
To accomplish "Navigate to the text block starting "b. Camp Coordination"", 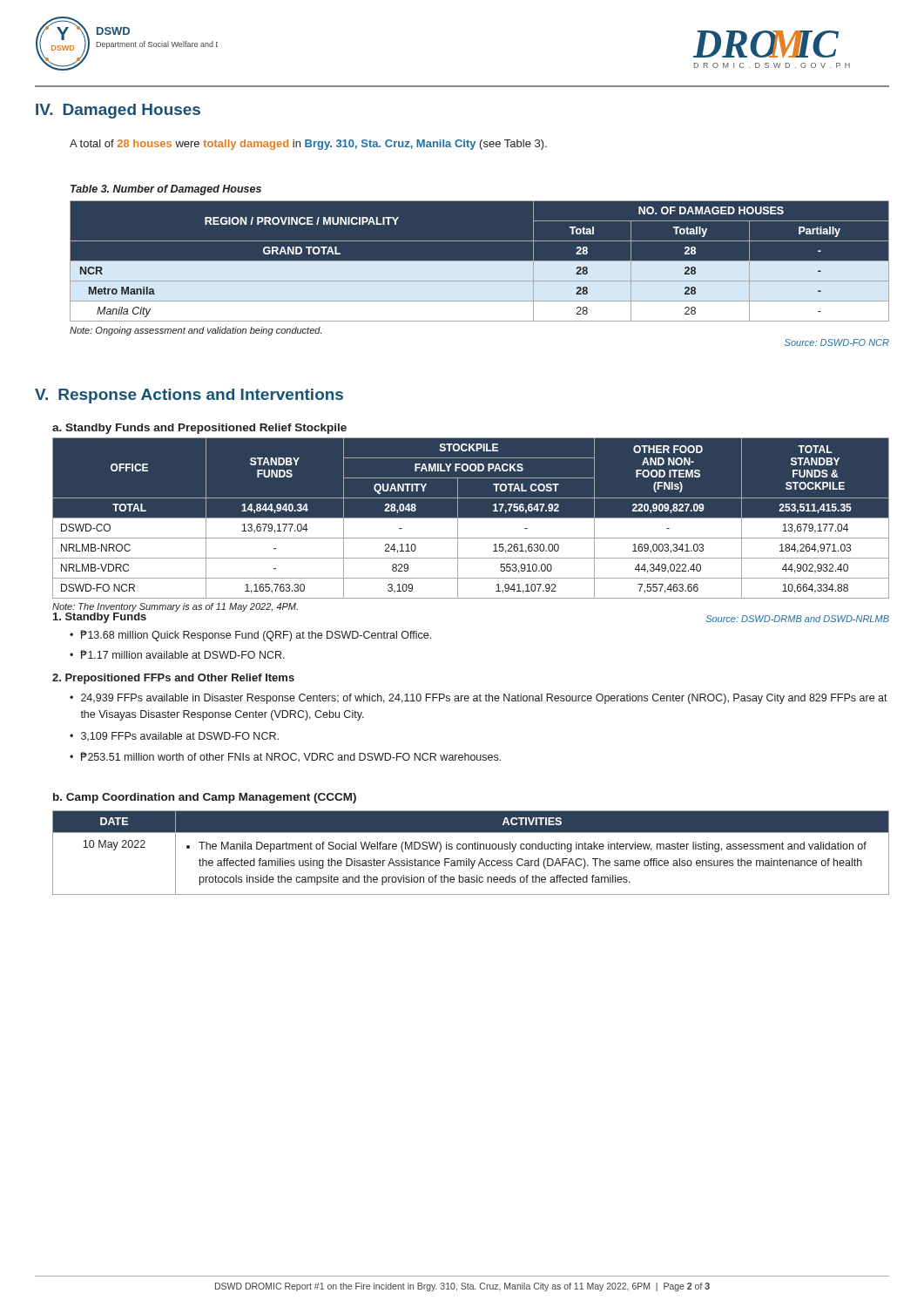I will tap(204, 797).
